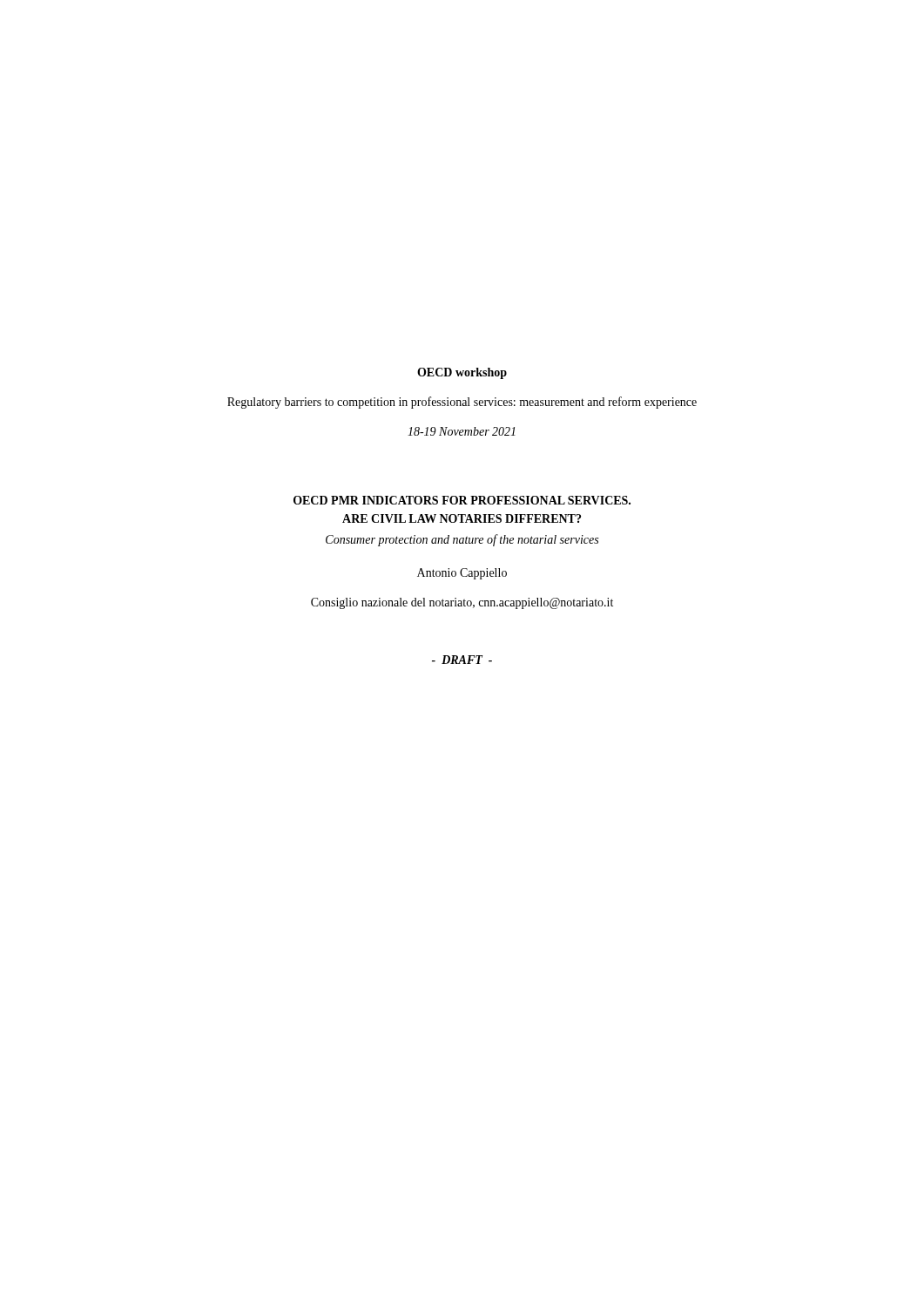924x1307 pixels.
Task: Find the text containing "DRAFT -"
Action: click(x=462, y=660)
